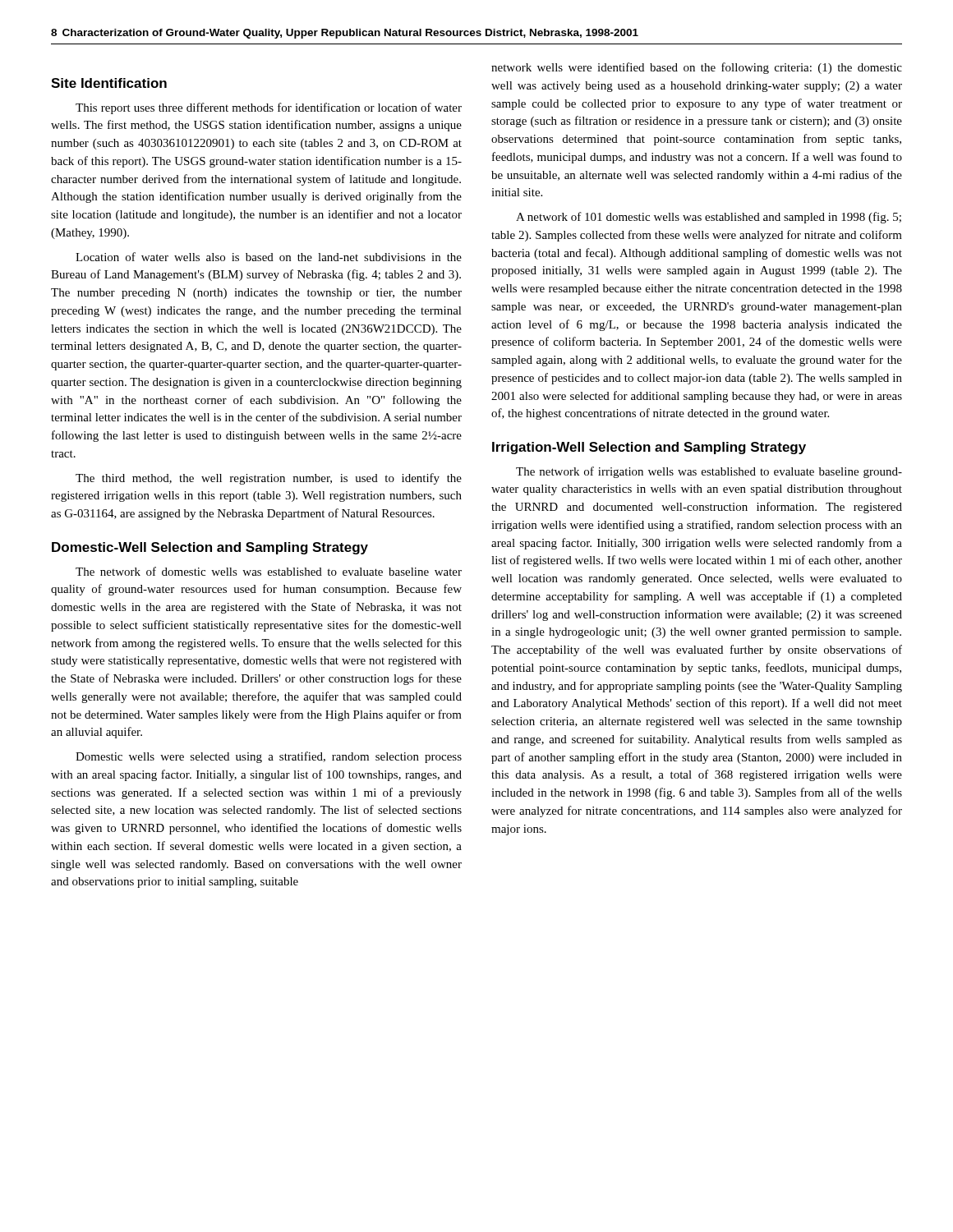Where is the passage that starts "The network of irrigation wells was established"?

click(x=697, y=651)
